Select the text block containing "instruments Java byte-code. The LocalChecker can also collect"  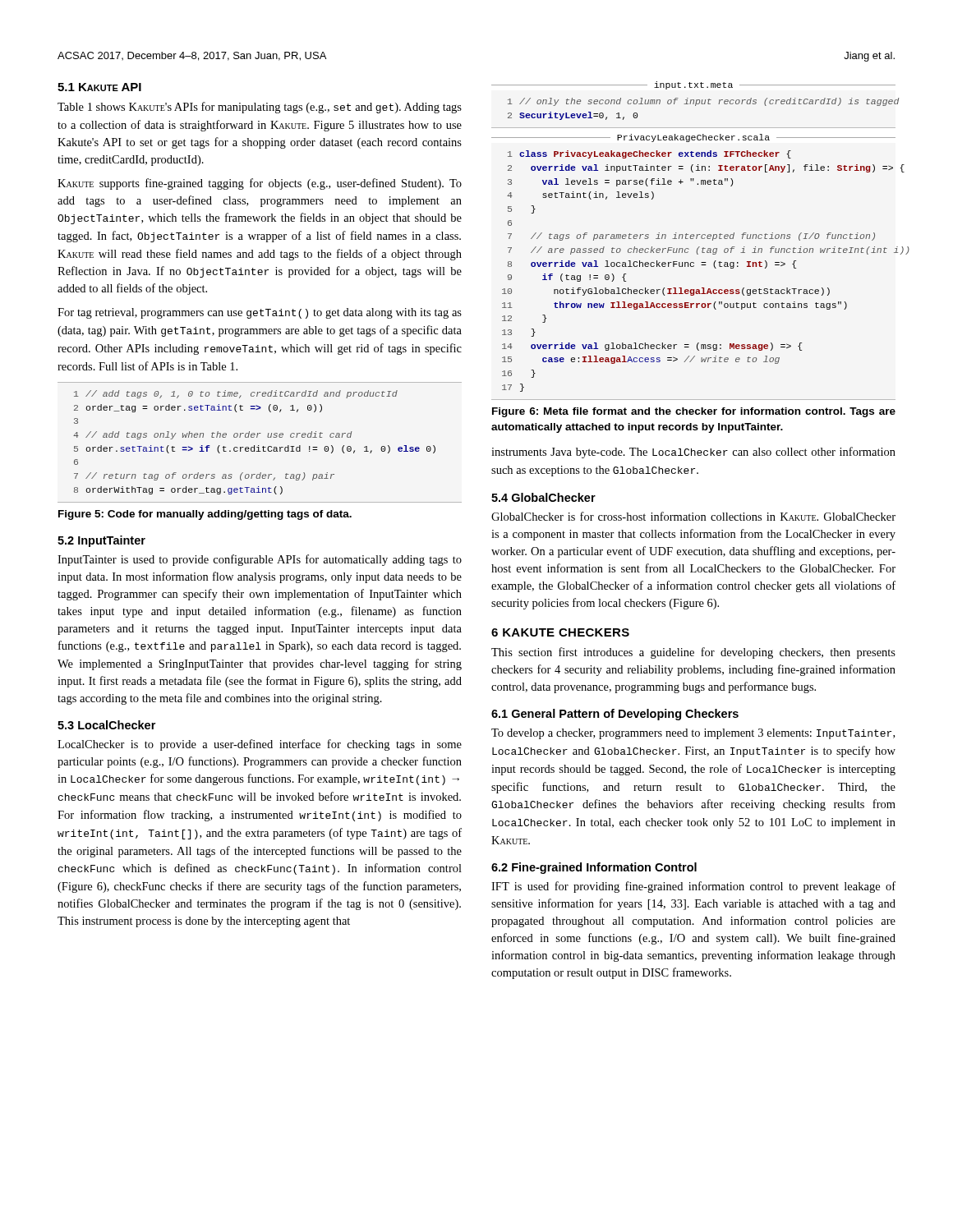[693, 462]
